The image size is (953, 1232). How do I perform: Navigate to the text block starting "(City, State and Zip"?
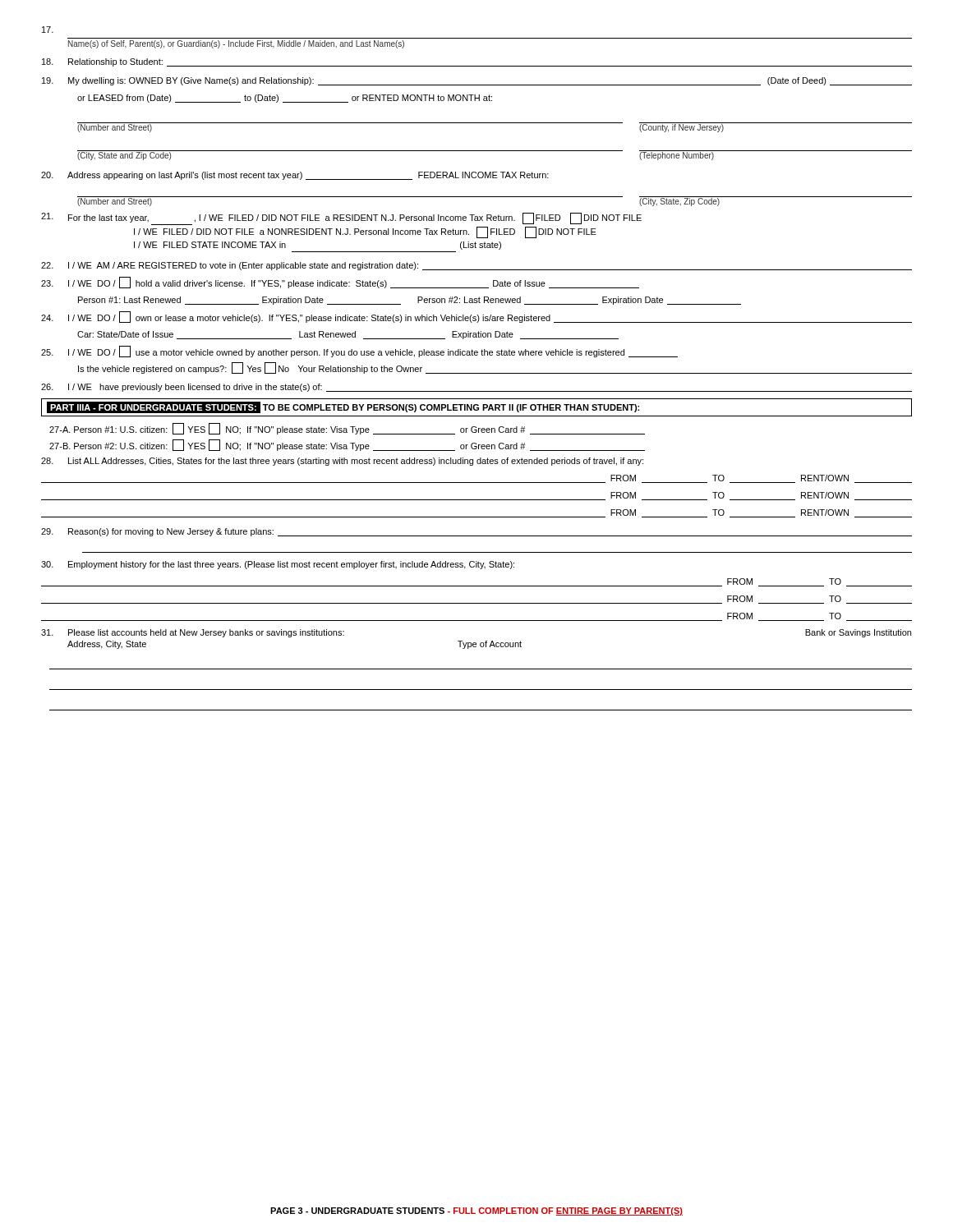(495, 149)
